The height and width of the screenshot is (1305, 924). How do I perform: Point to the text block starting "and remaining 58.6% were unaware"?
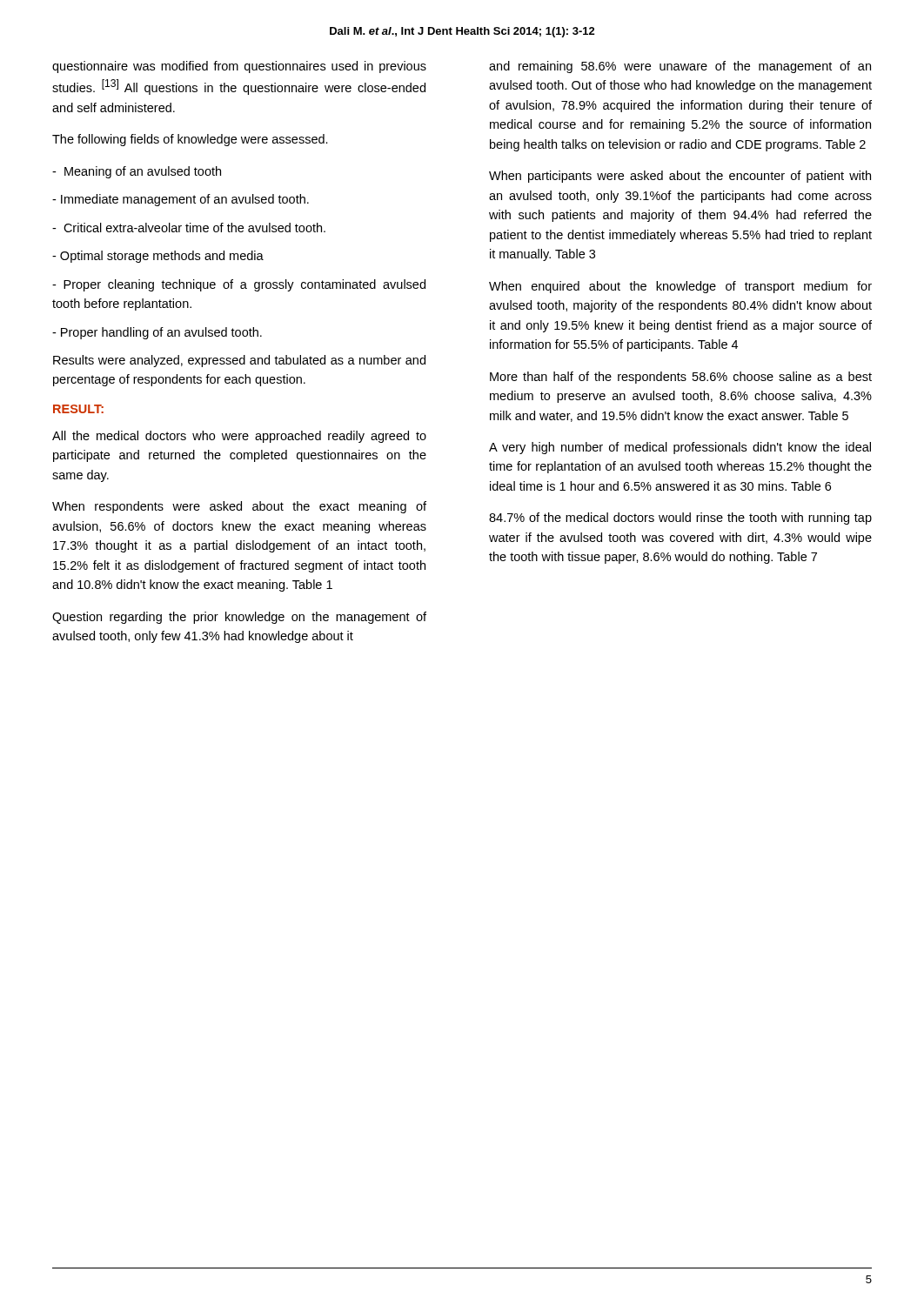click(680, 105)
